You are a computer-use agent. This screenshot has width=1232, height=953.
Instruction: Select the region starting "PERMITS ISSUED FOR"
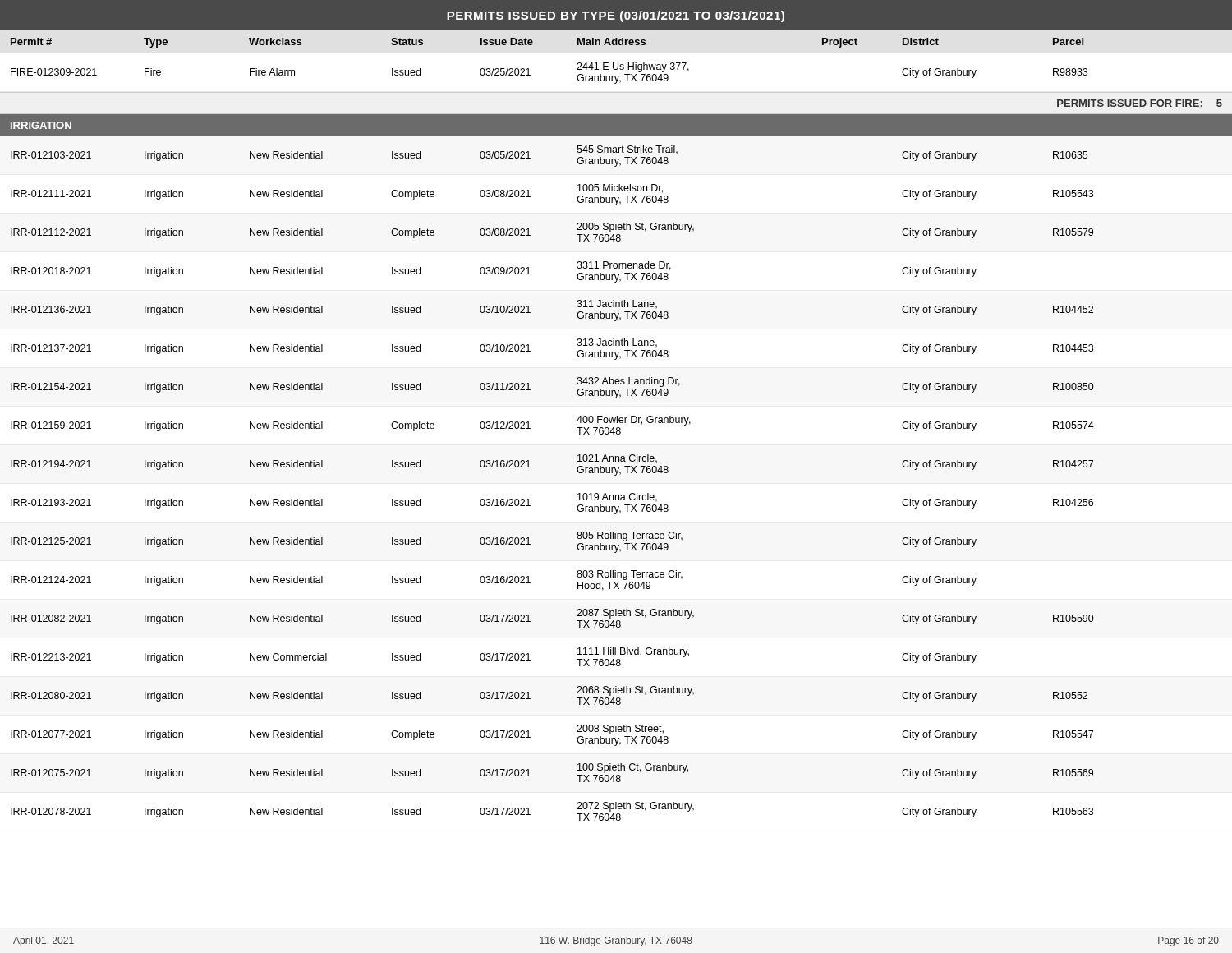click(1139, 103)
